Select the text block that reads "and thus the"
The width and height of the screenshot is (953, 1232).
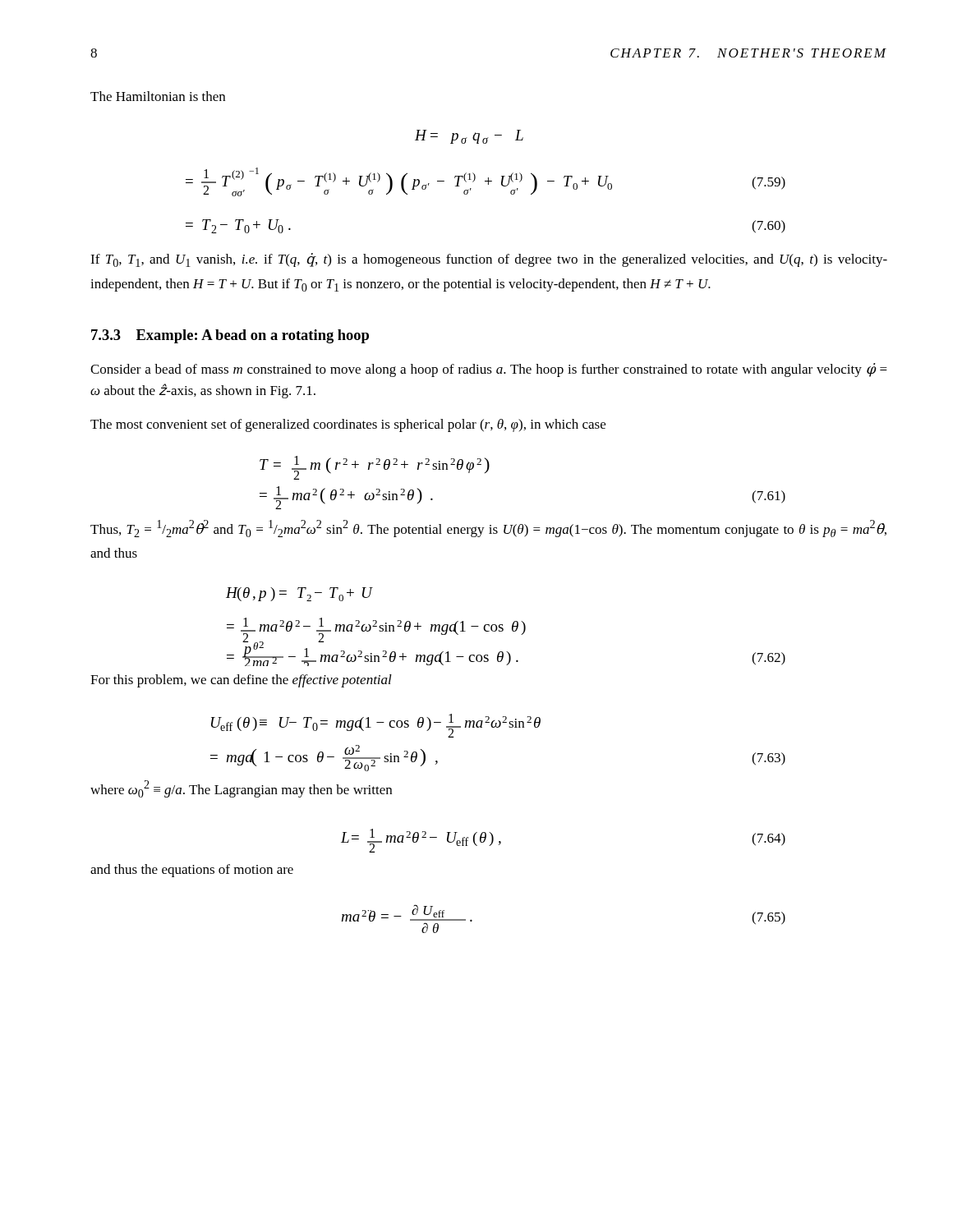point(192,871)
